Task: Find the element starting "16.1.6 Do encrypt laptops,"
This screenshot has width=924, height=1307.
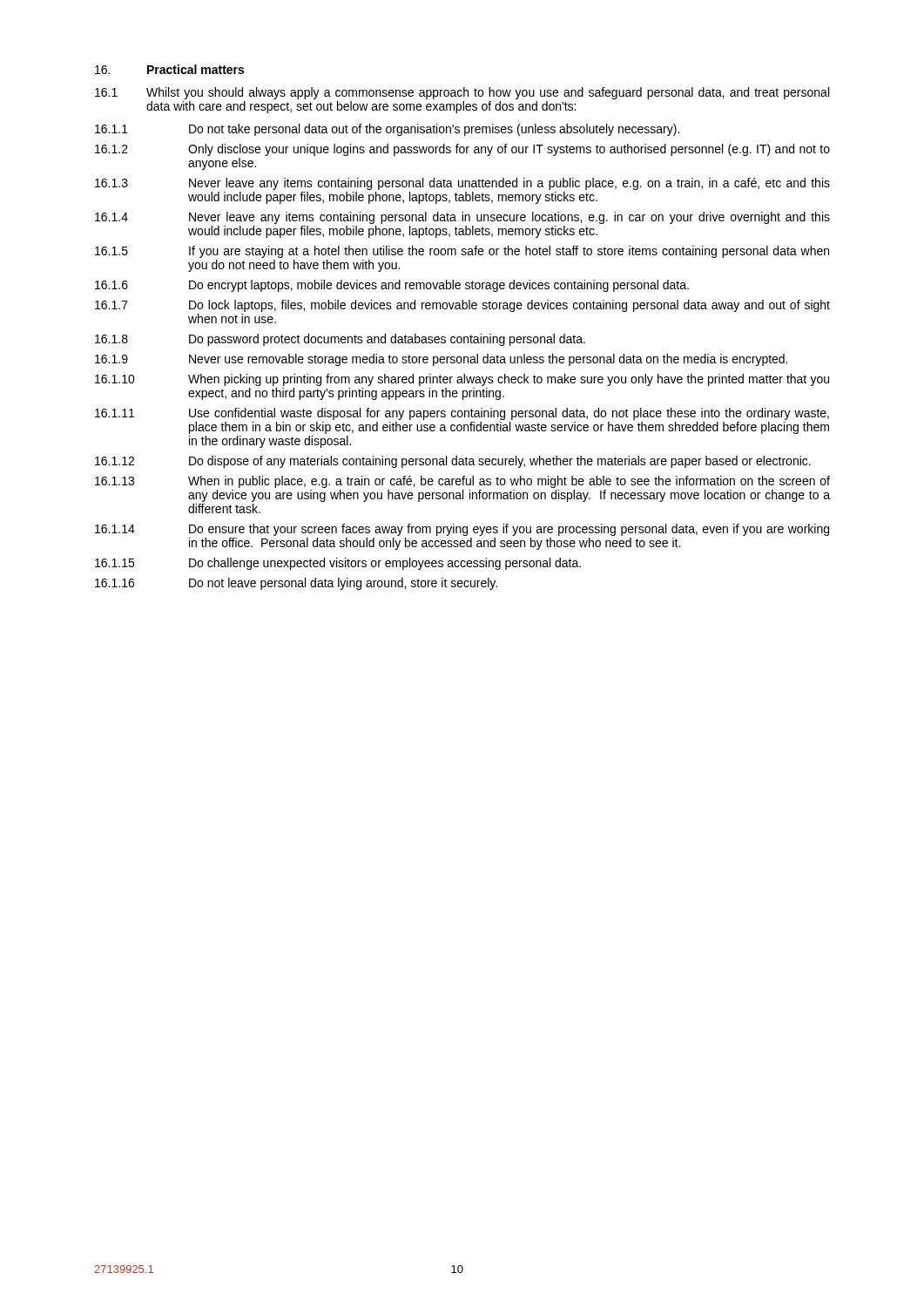Action: 462,285
